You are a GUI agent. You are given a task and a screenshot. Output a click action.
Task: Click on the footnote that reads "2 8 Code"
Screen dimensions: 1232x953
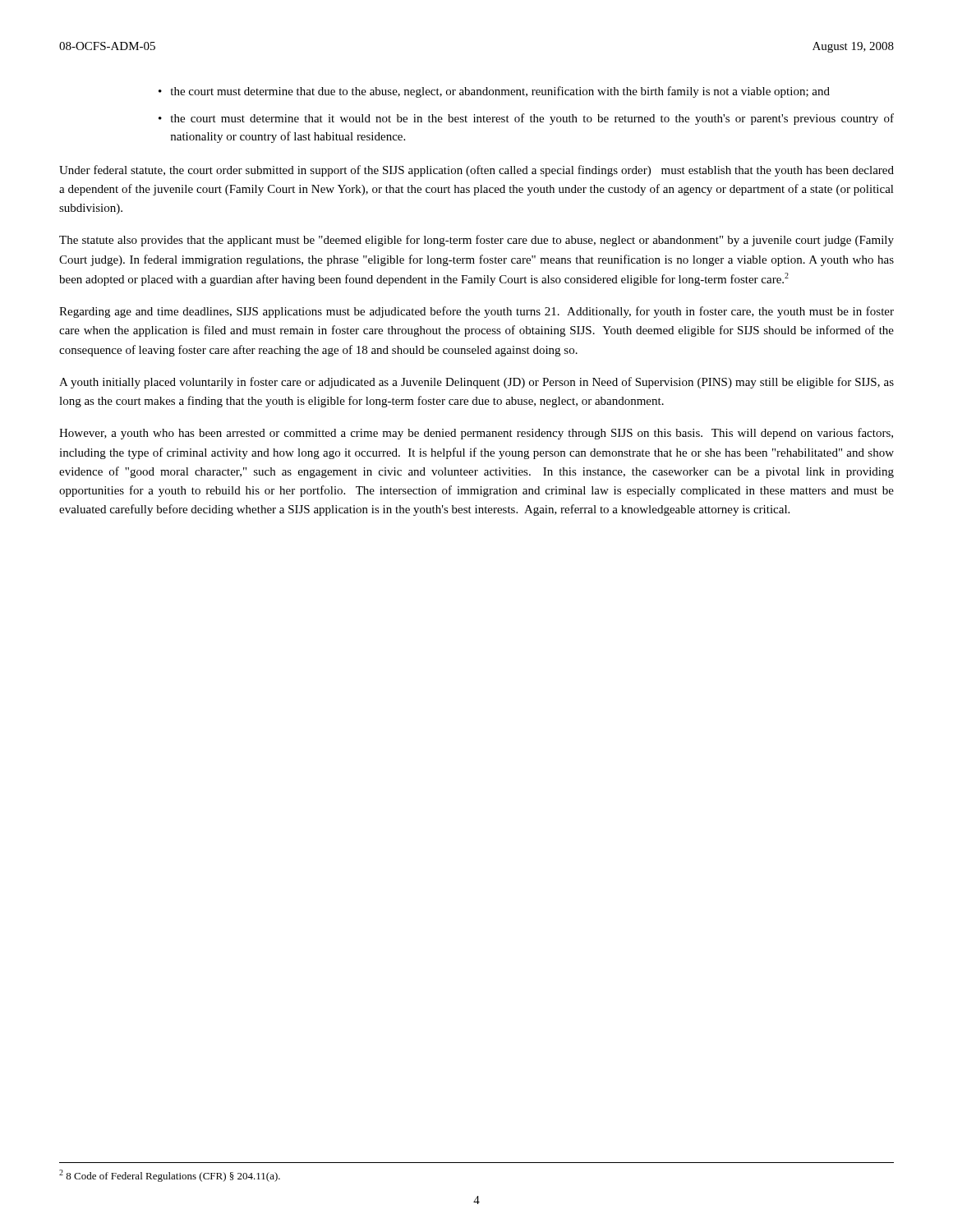170,1175
